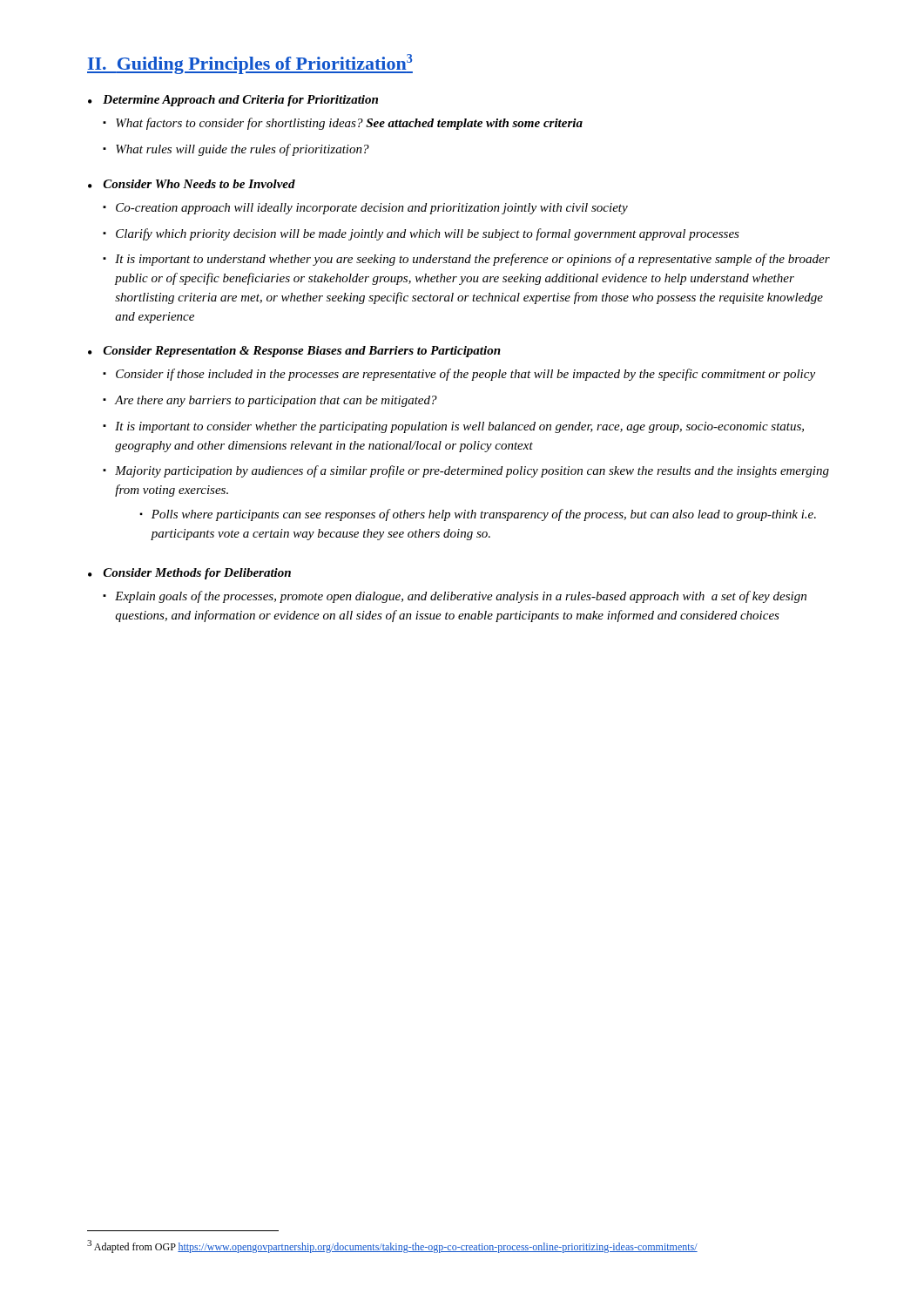Screen dimensions: 1307x924
Task: Point to the text starting "• Determine Approach and Criteria"
Action: point(462,129)
